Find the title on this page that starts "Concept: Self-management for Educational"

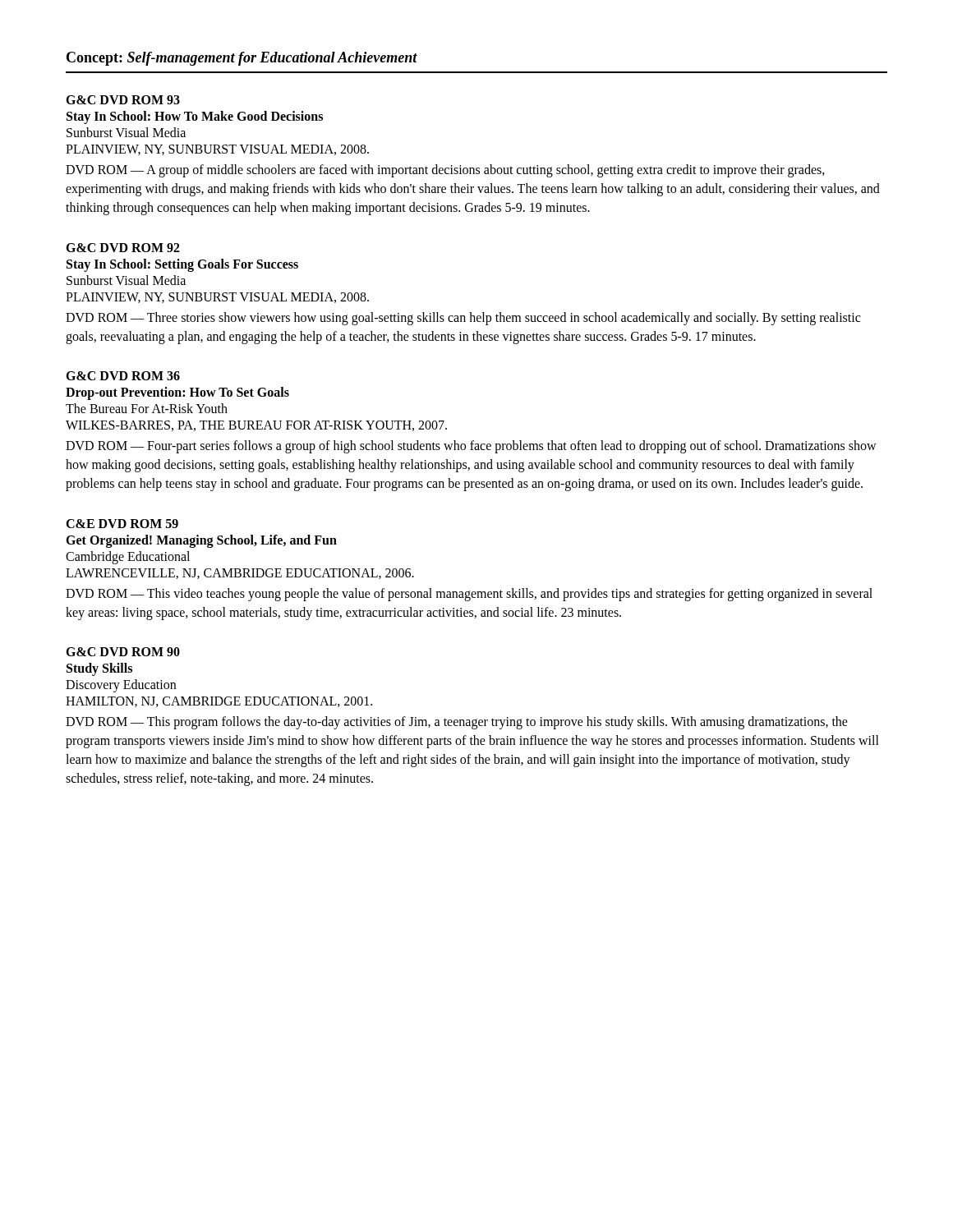[x=241, y=57]
